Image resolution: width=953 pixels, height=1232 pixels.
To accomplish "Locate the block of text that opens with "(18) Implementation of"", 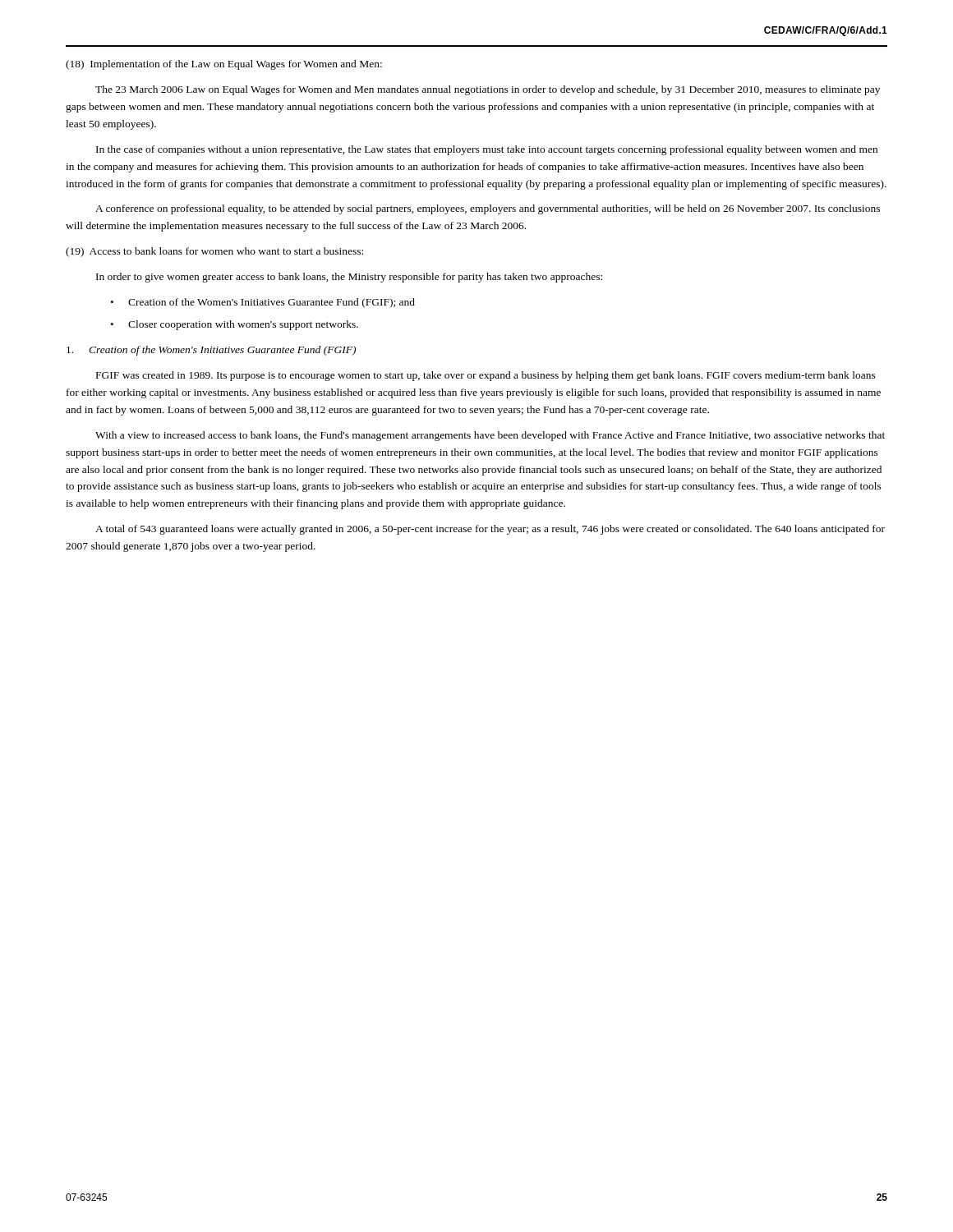I will [224, 64].
